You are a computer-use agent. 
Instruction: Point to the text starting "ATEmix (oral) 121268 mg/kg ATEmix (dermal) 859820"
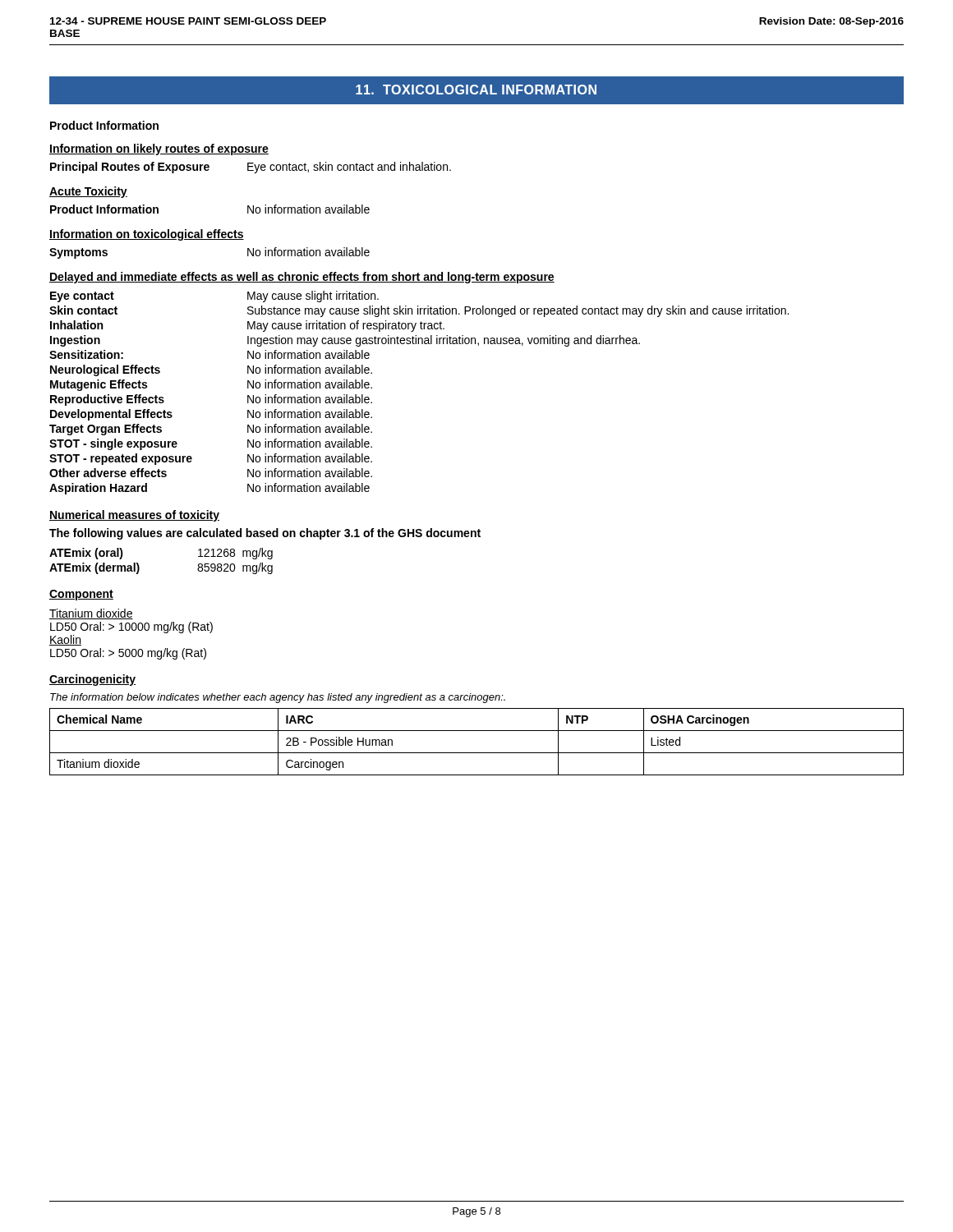pyautogui.click(x=87, y=554)
